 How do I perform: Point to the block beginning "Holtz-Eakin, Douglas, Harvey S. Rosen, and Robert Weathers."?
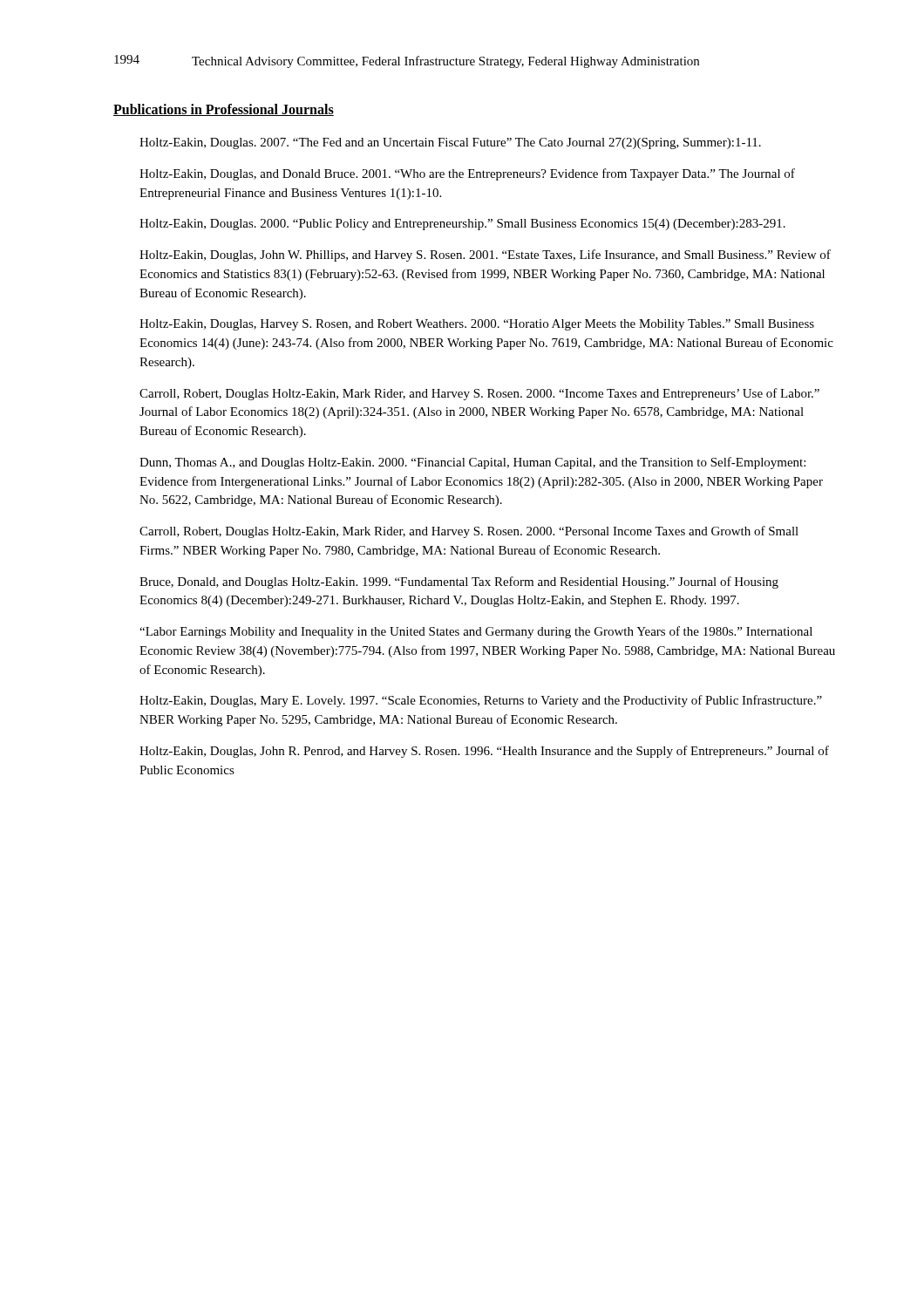tap(486, 343)
